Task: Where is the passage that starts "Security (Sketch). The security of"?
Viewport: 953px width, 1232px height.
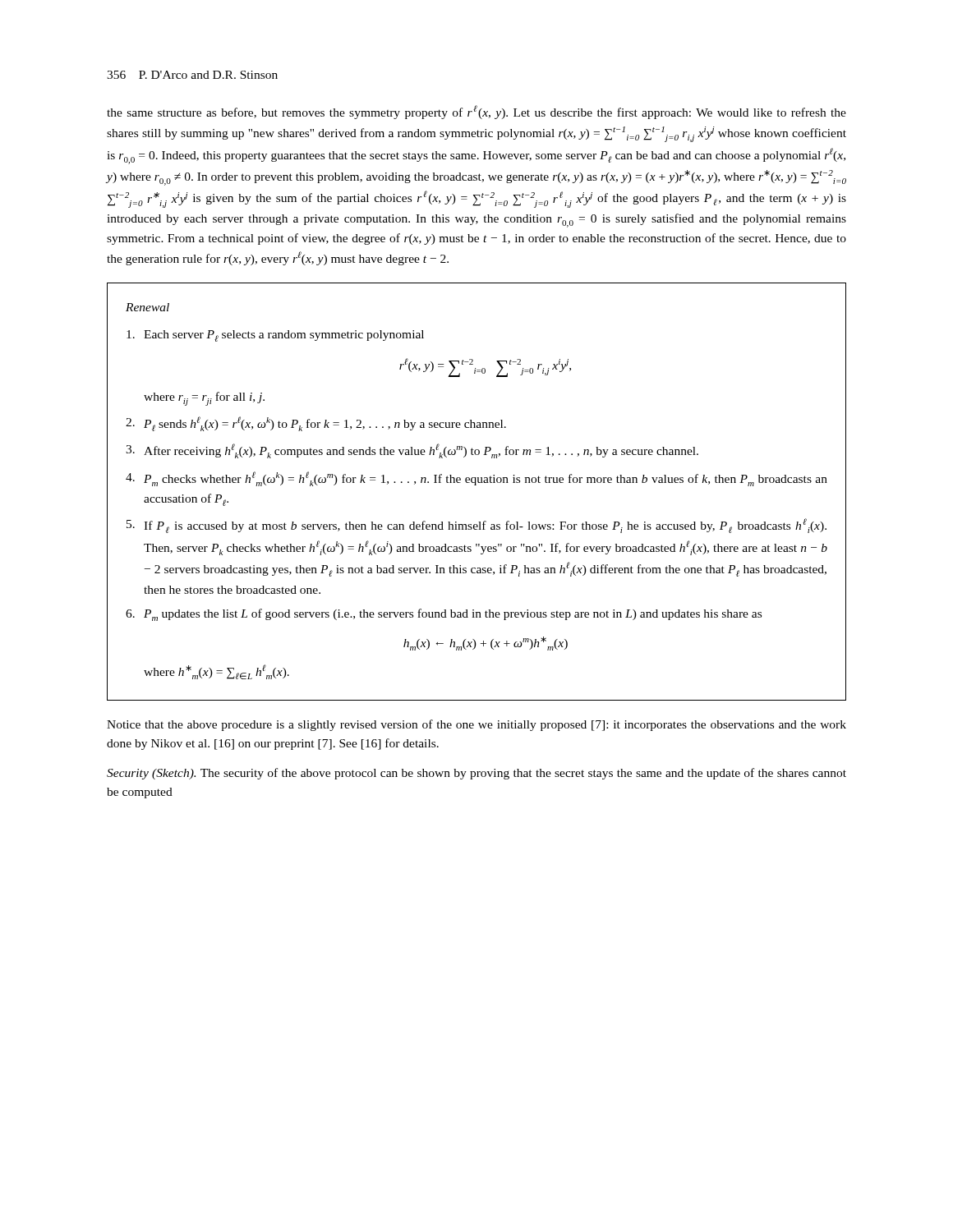Action: pyautogui.click(x=476, y=782)
